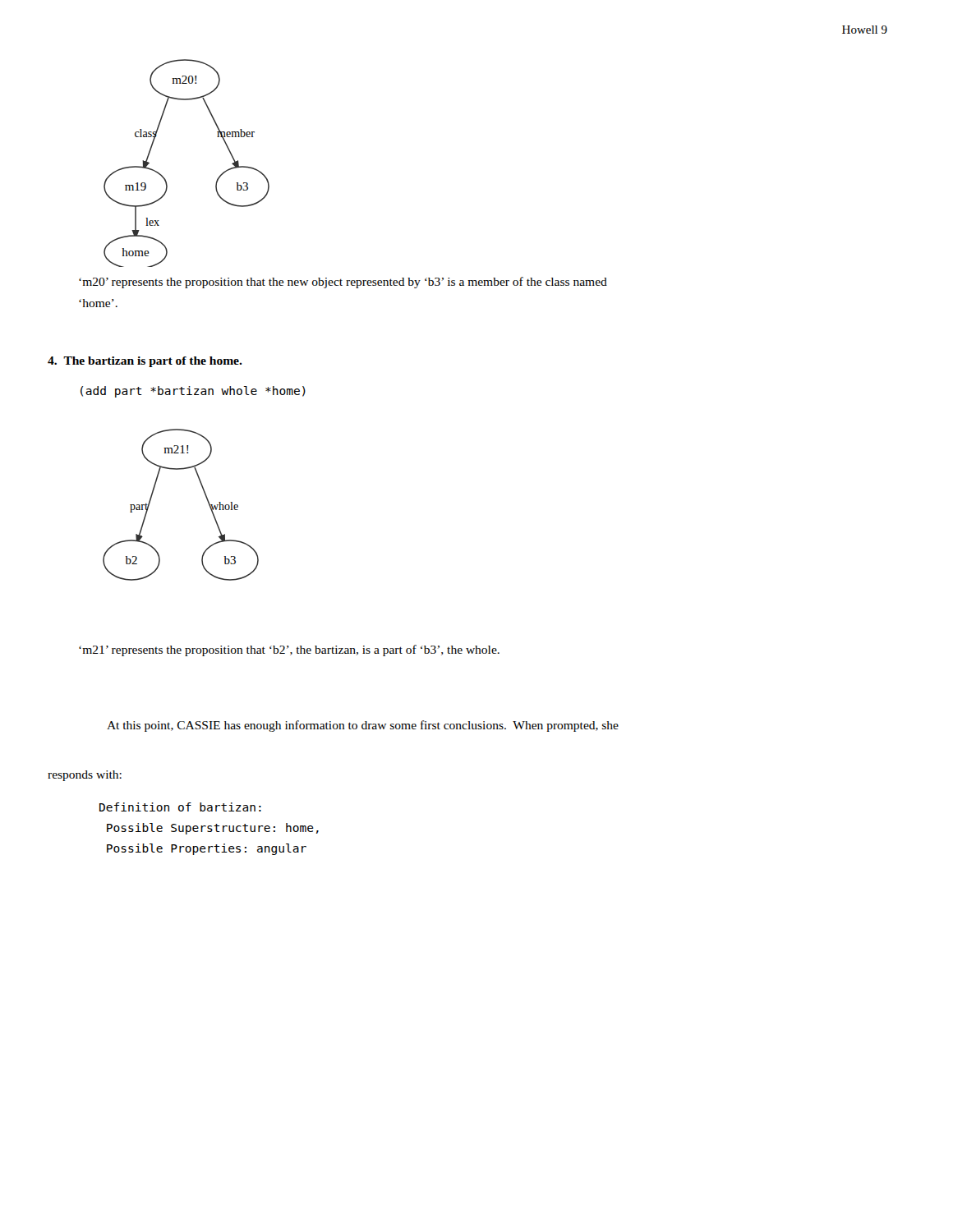953x1232 pixels.
Task: Find the text block starting "Definition of bartizan:"
Action: point(210,828)
